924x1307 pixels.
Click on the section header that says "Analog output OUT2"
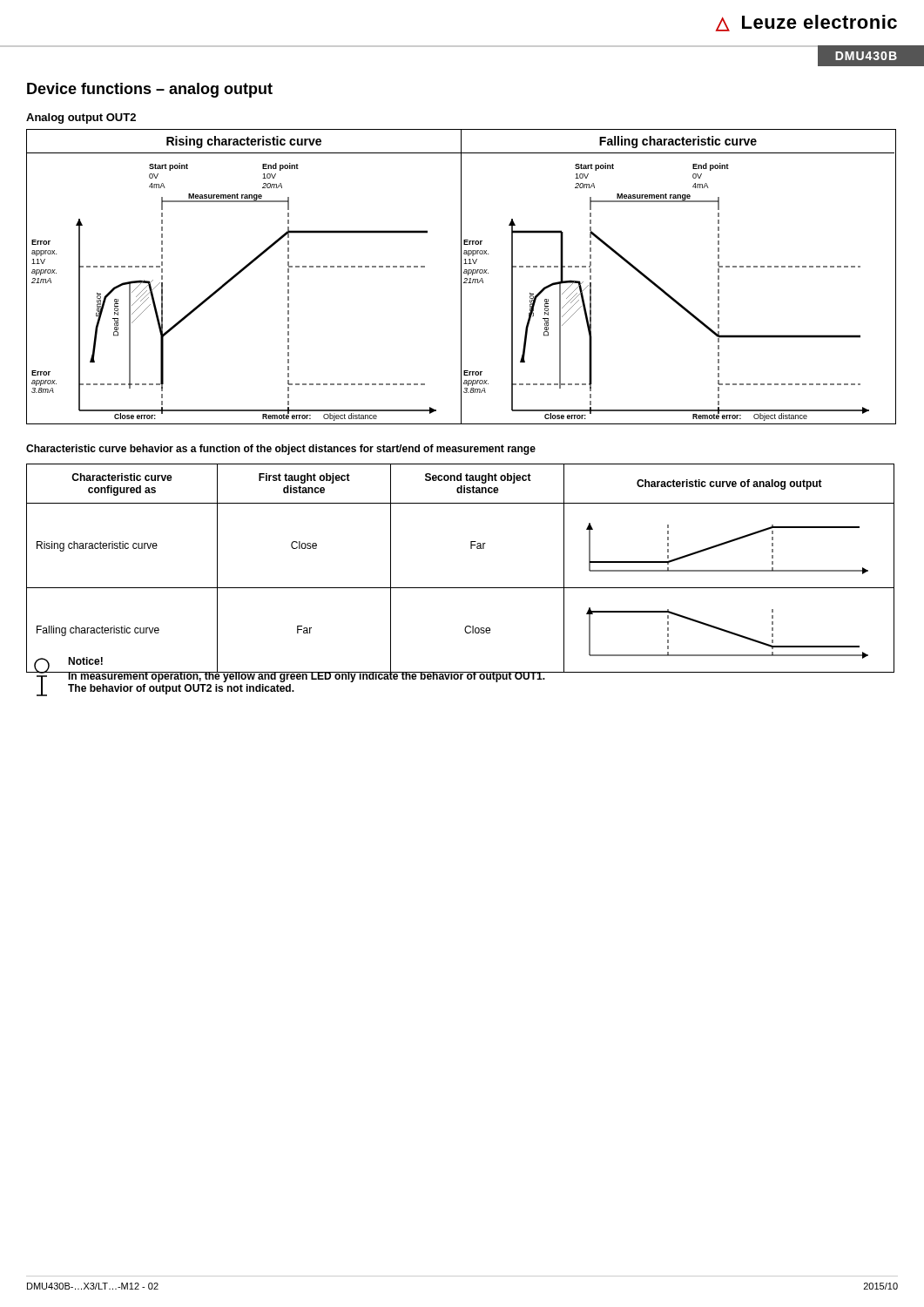pyautogui.click(x=81, y=117)
